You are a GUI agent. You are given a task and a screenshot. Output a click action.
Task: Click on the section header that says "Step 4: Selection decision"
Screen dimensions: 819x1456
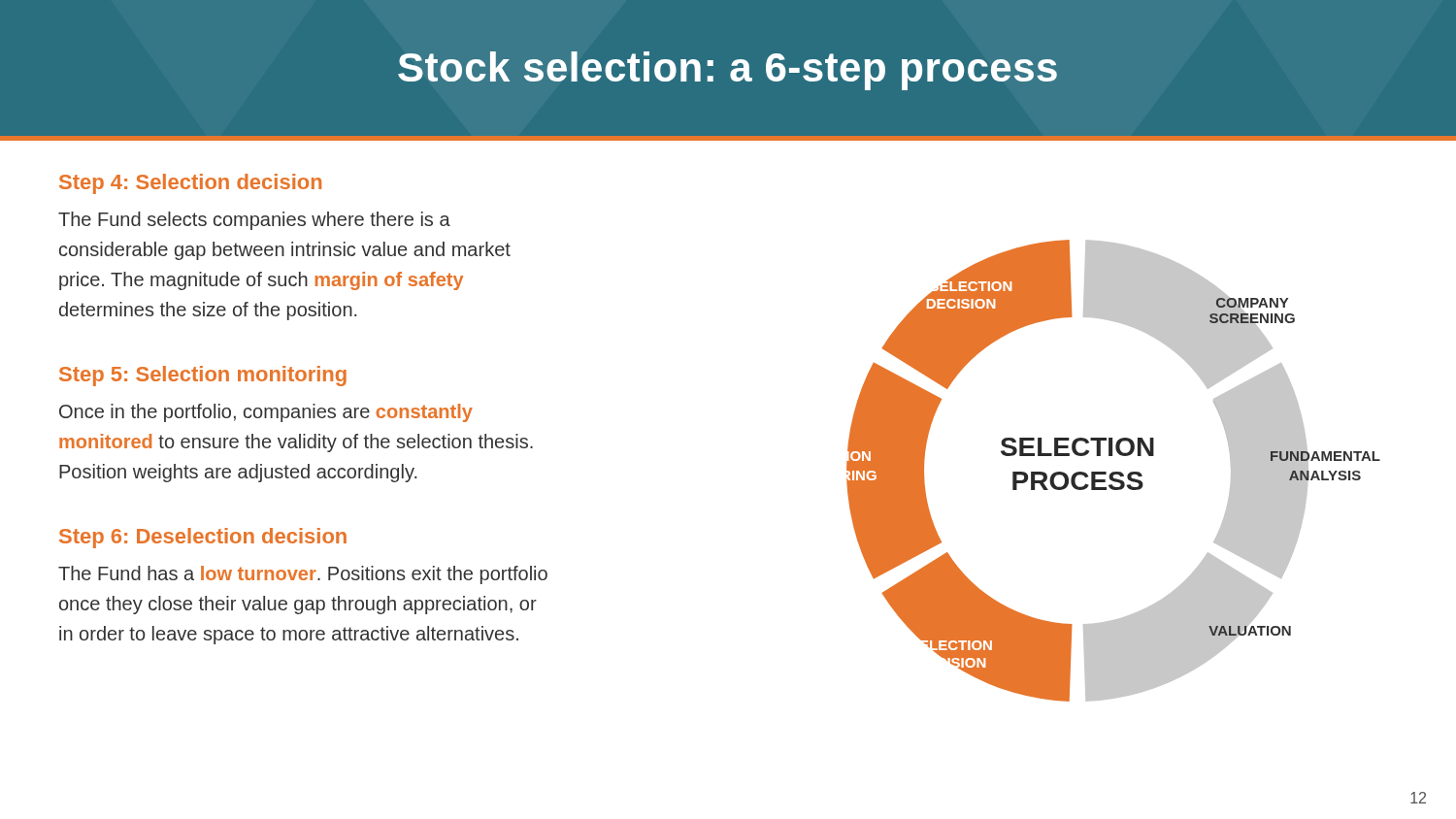tap(191, 182)
